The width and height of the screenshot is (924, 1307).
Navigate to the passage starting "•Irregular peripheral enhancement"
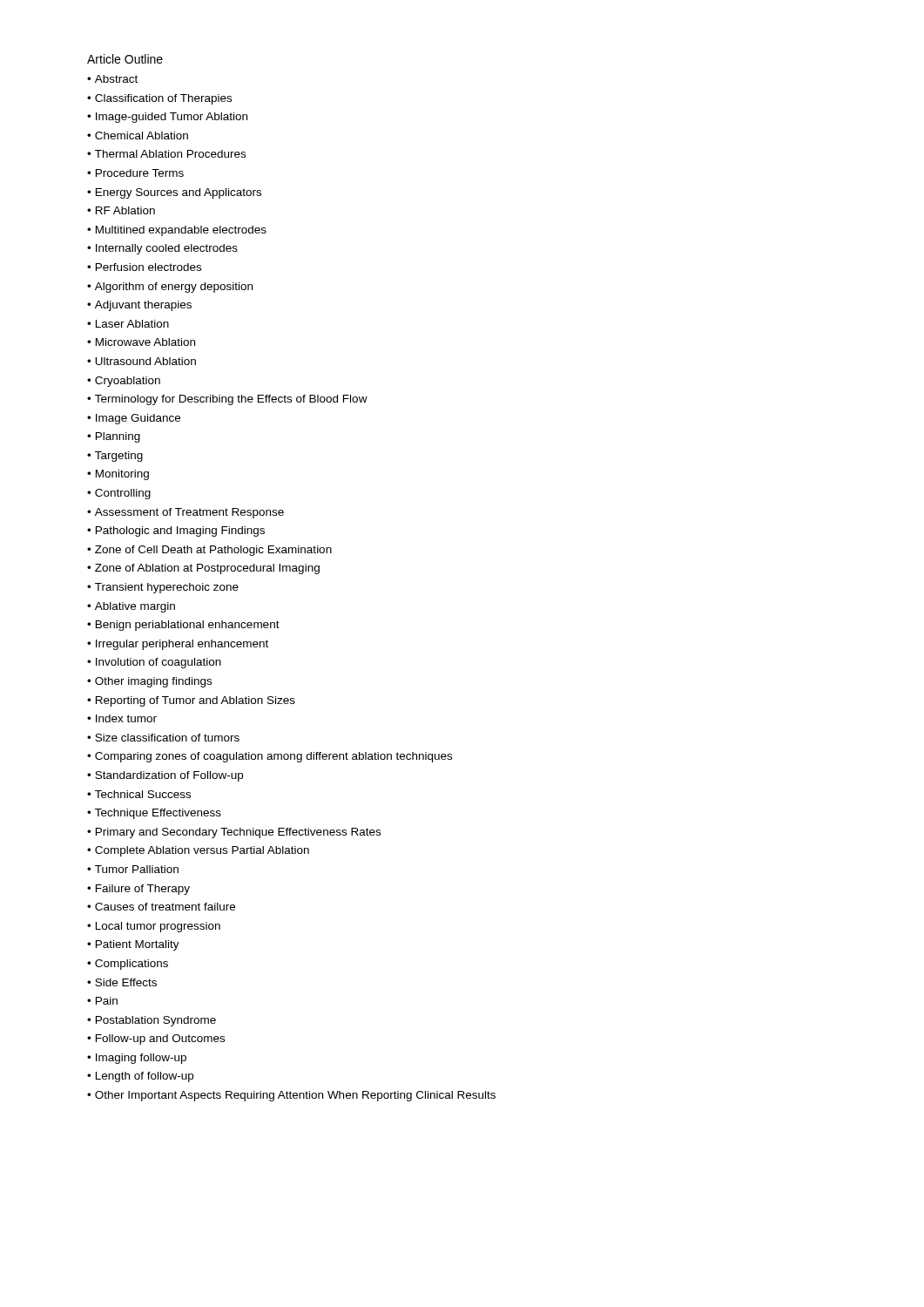tap(178, 643)
